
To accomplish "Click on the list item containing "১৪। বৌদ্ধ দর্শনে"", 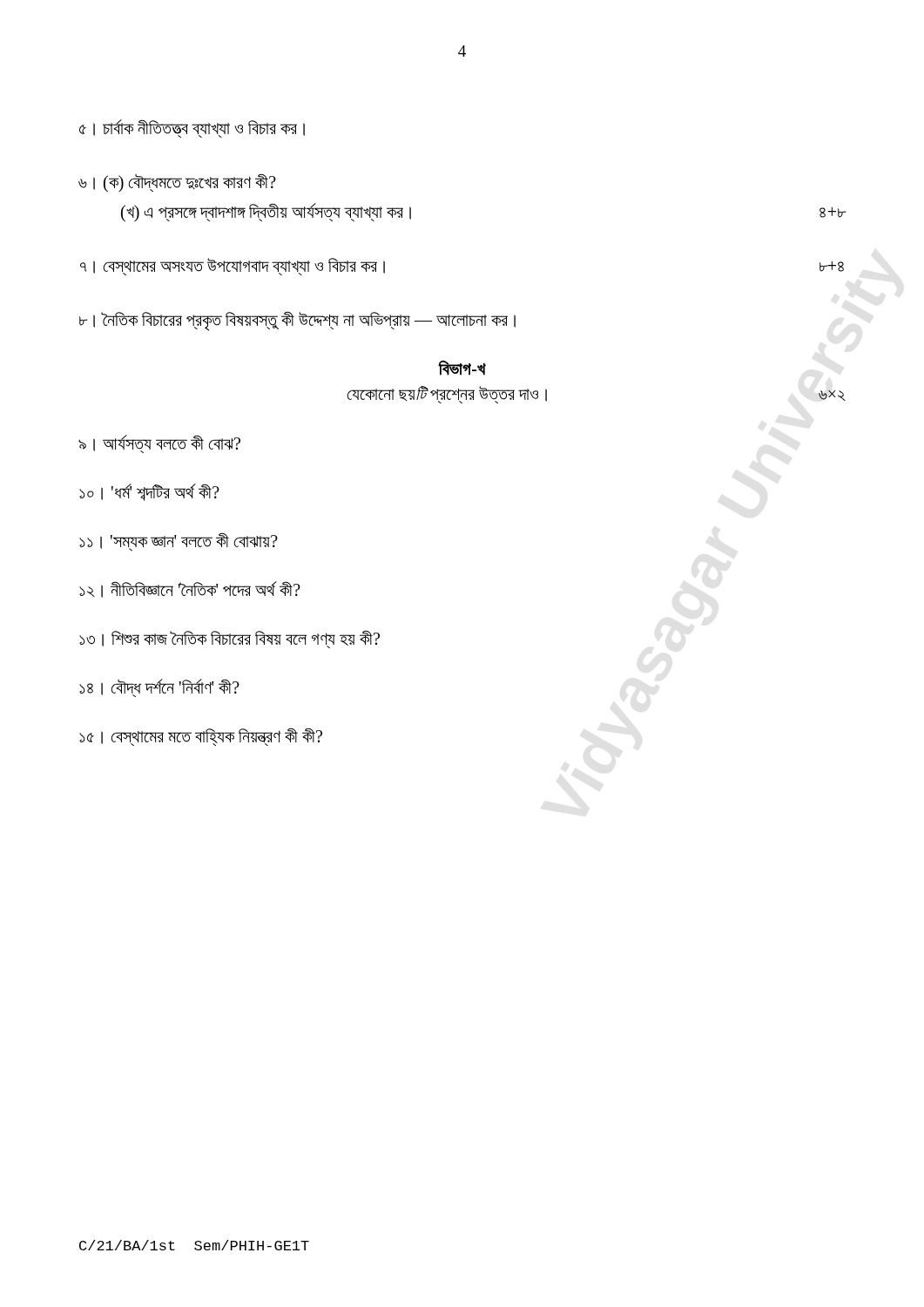I will pyautogui.click(x=159, y=687).
